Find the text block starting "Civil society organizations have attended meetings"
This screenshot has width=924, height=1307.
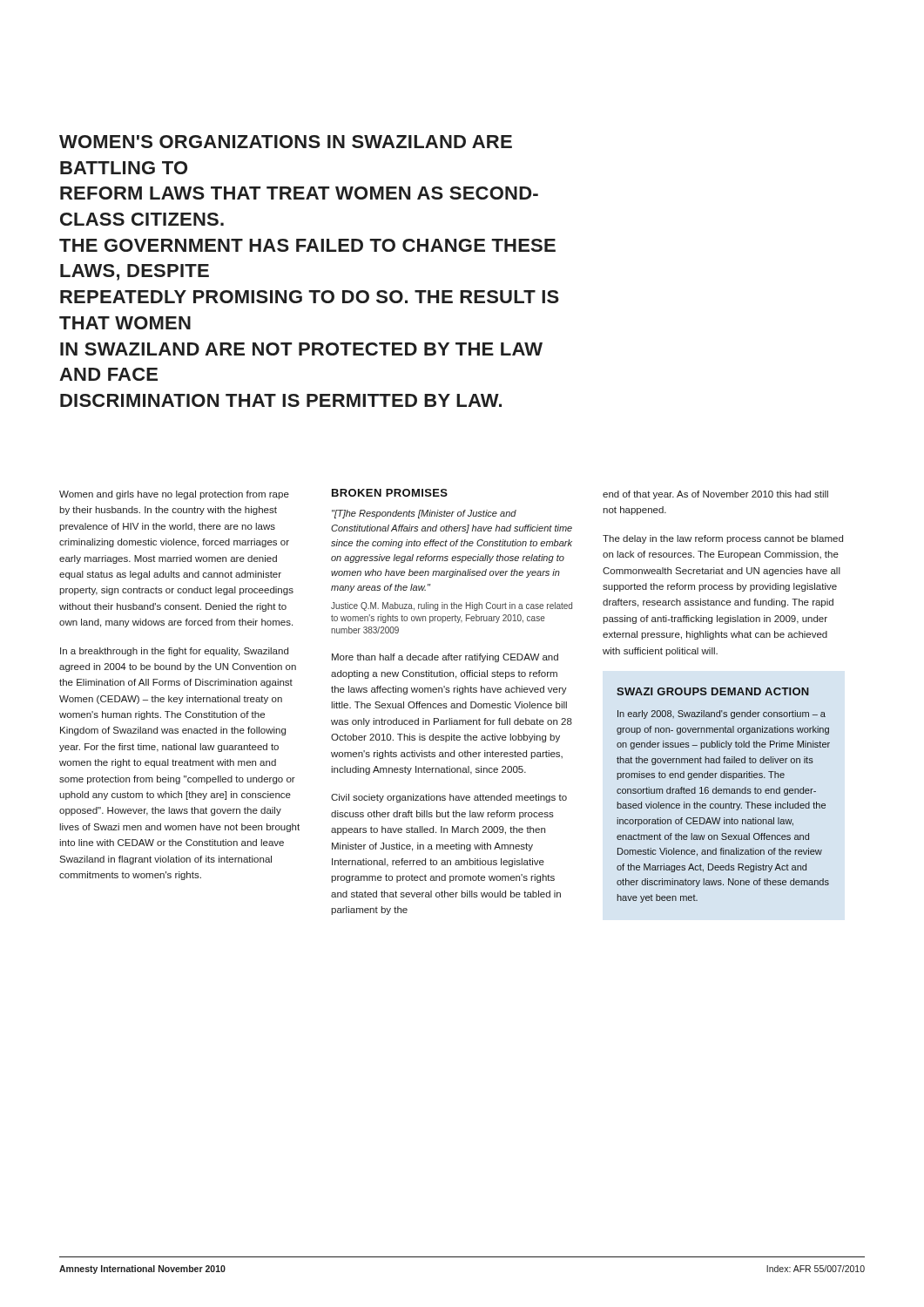pyautogui.click(x=449, y=854)
